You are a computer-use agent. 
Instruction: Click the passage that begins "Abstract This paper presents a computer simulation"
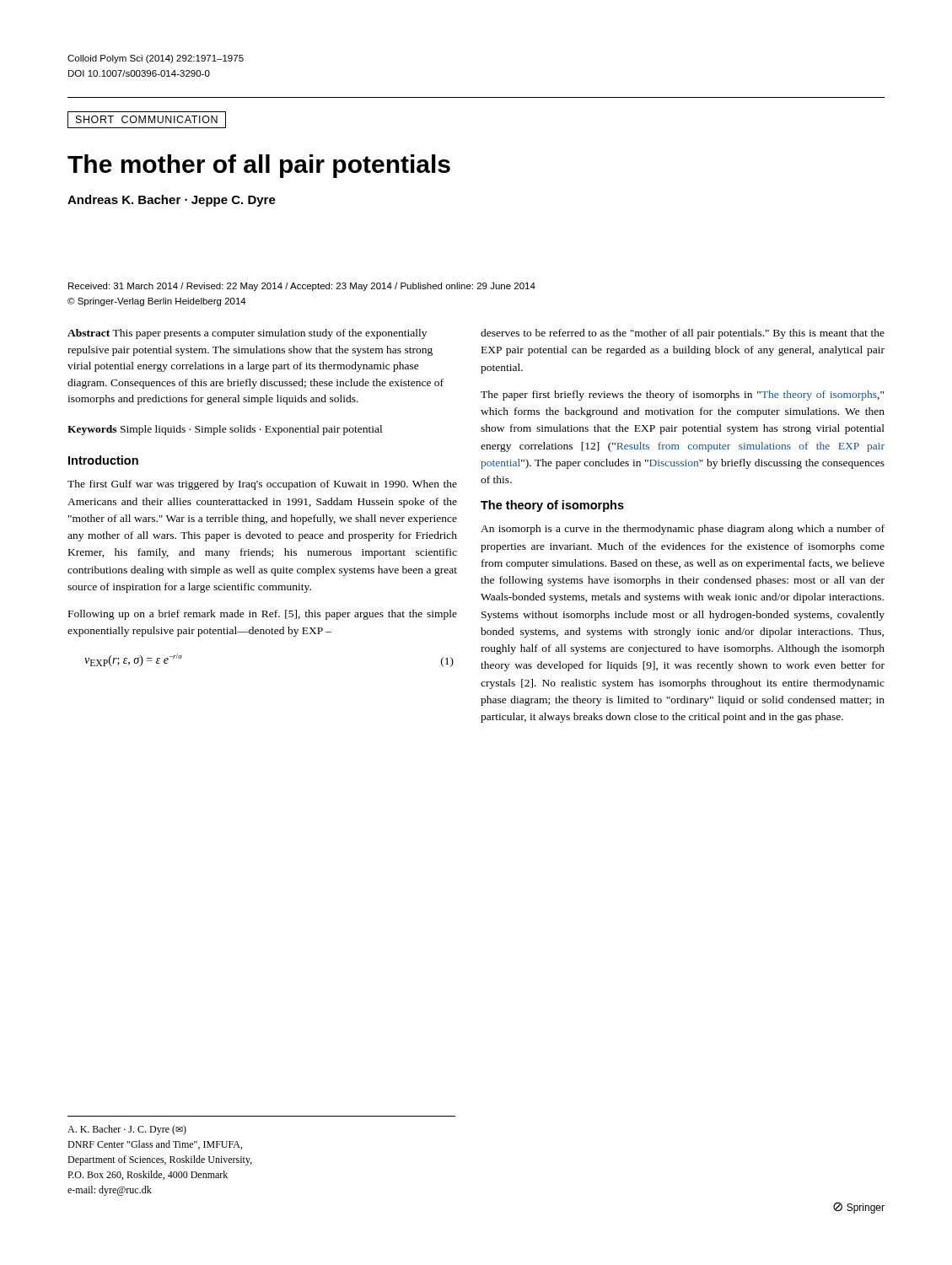pyautogui.click(x=256, y=366)
